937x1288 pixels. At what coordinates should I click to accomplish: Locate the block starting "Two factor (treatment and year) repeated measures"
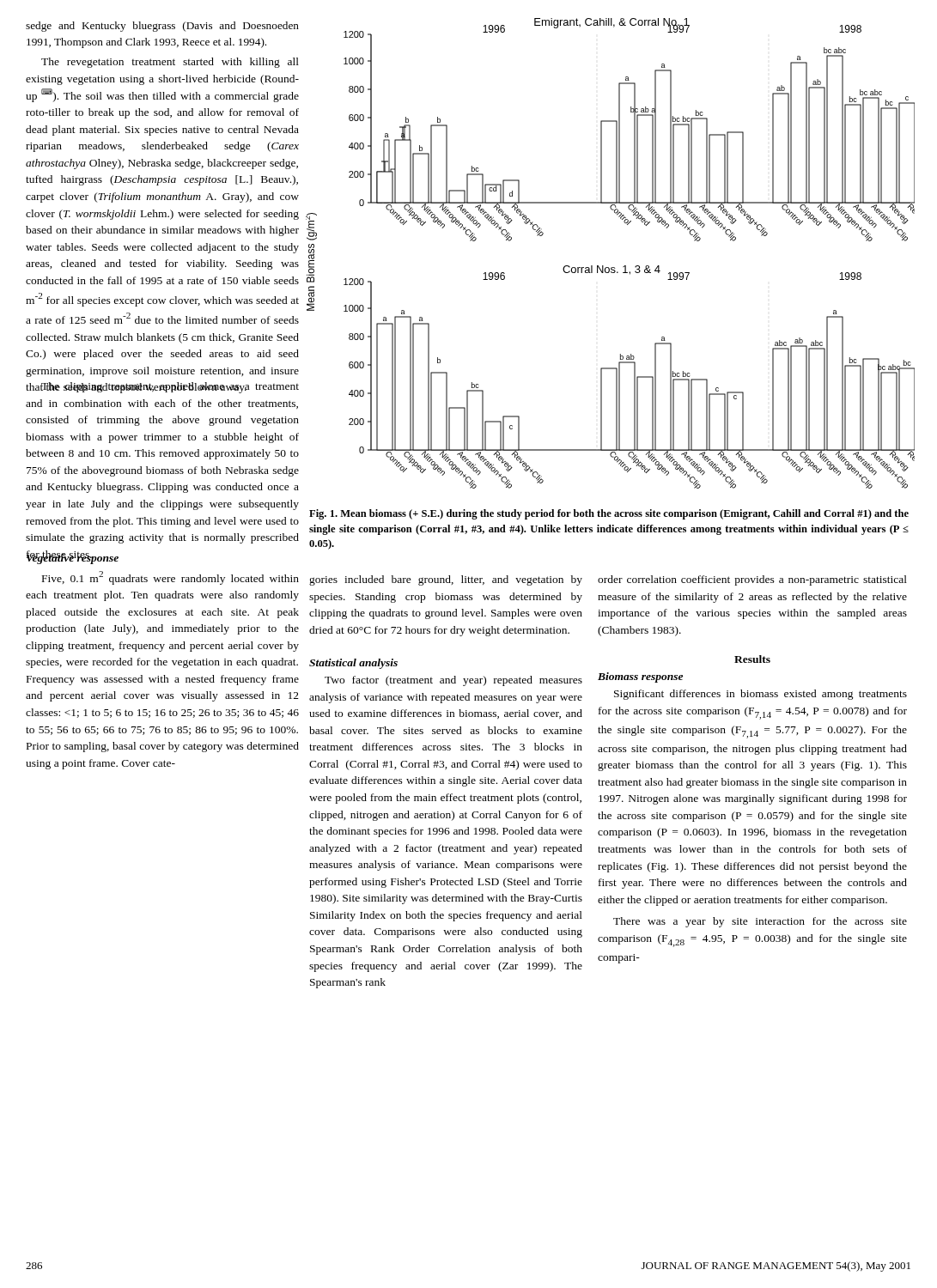coord(446,831)
